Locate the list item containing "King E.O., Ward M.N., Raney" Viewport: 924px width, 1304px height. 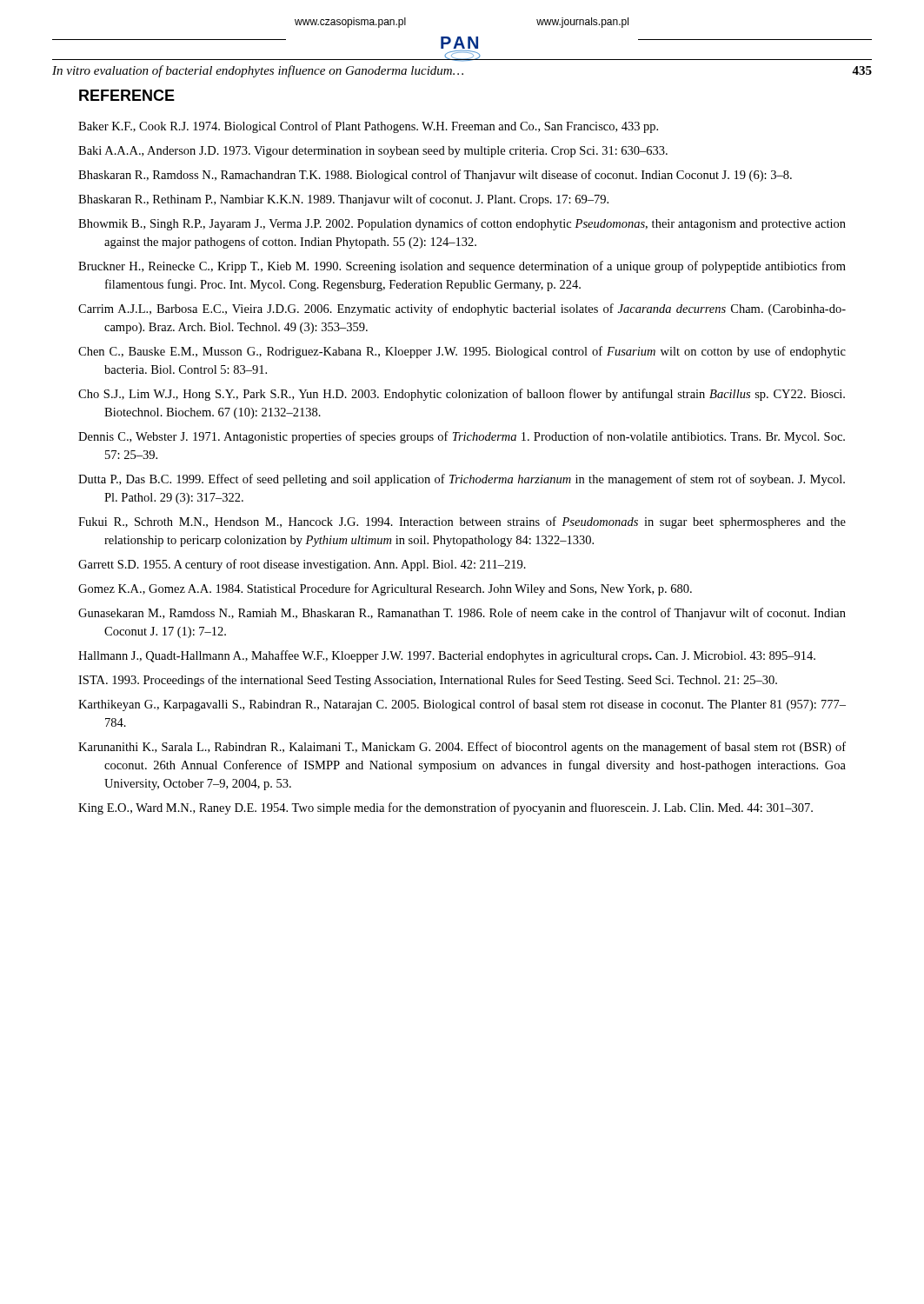(x=446, y=808)
